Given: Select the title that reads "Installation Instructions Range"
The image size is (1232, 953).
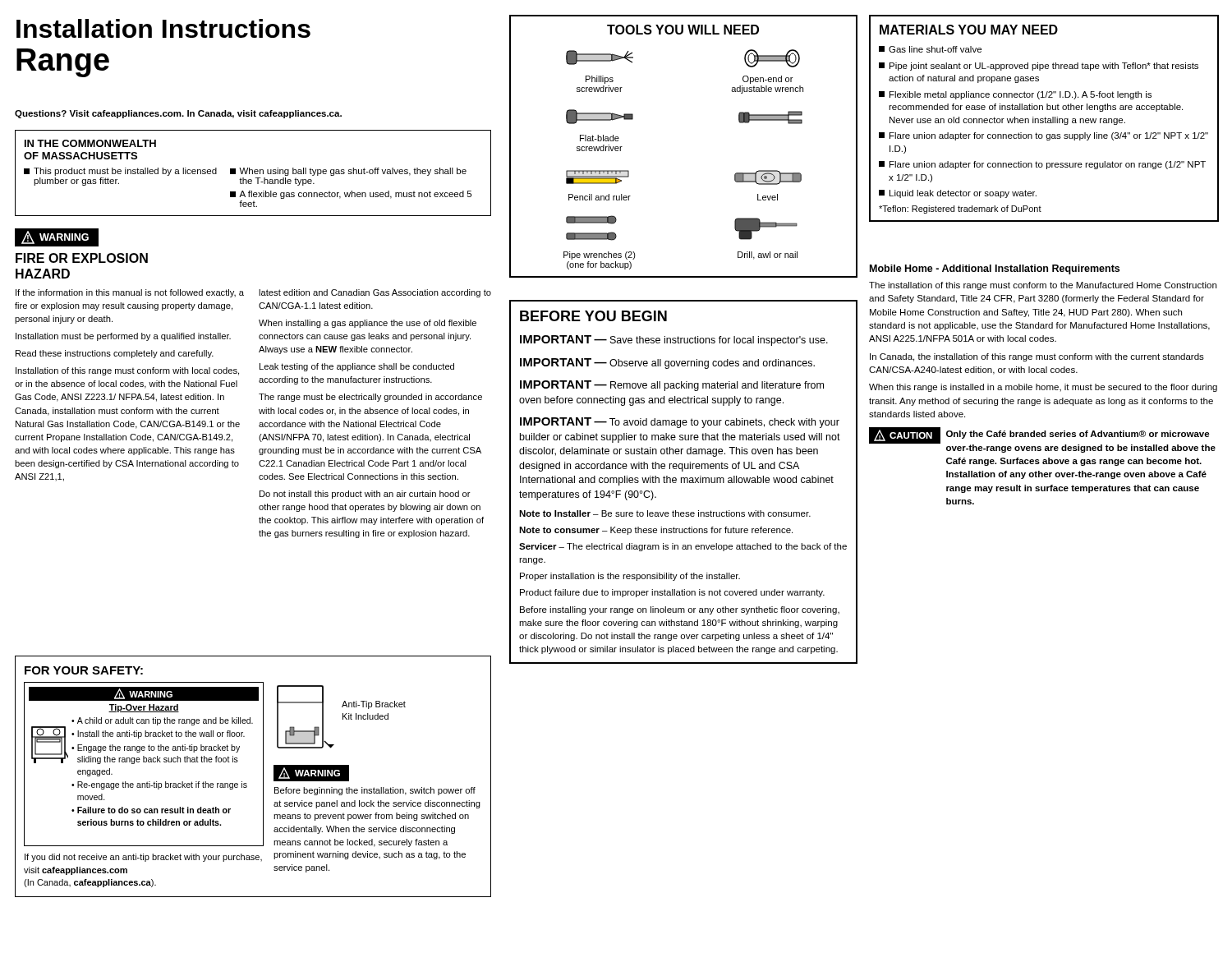Looking at the screenshot, I should pos(245,46).
